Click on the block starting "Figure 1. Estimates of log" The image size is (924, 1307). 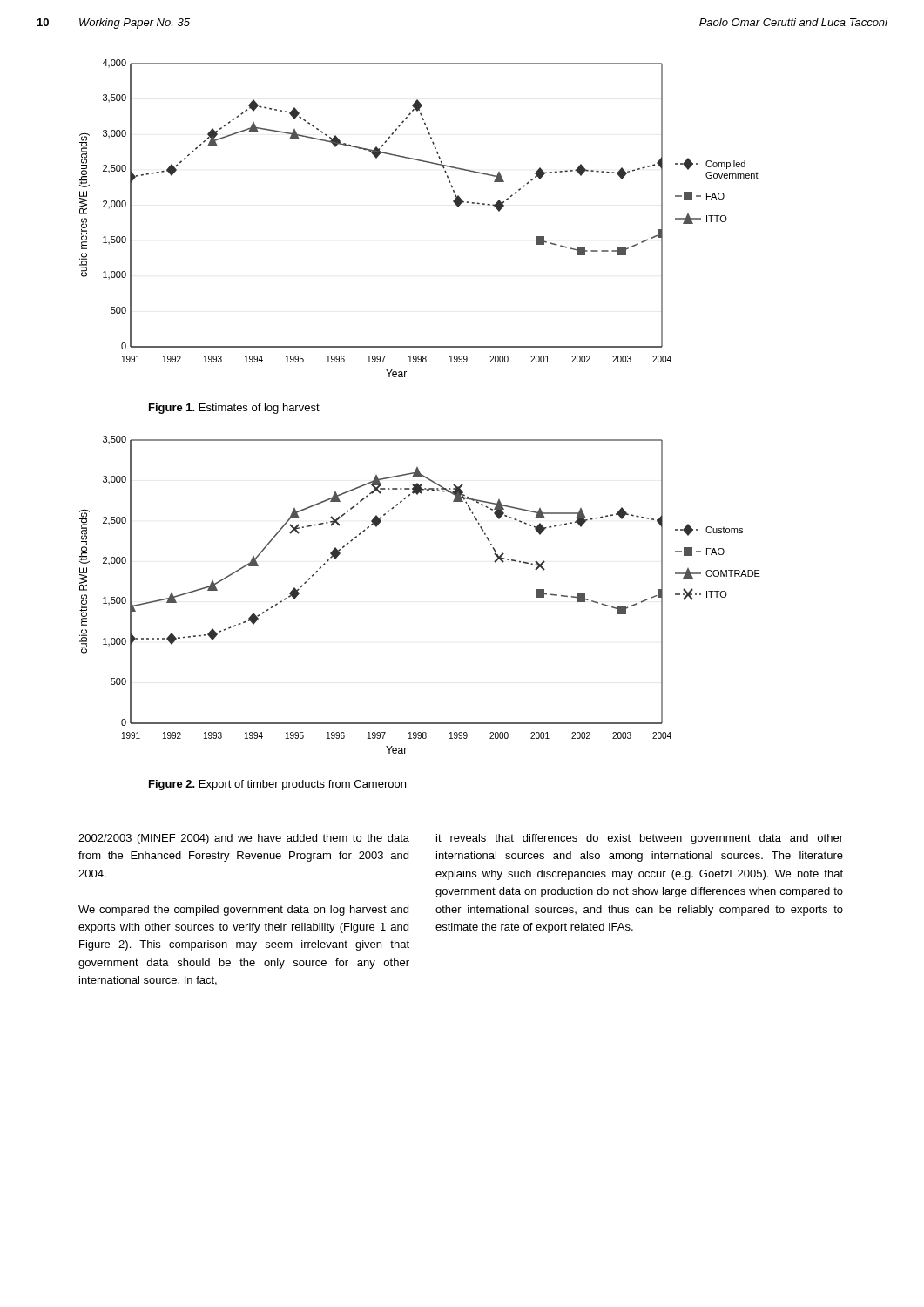tap(234, 407)
